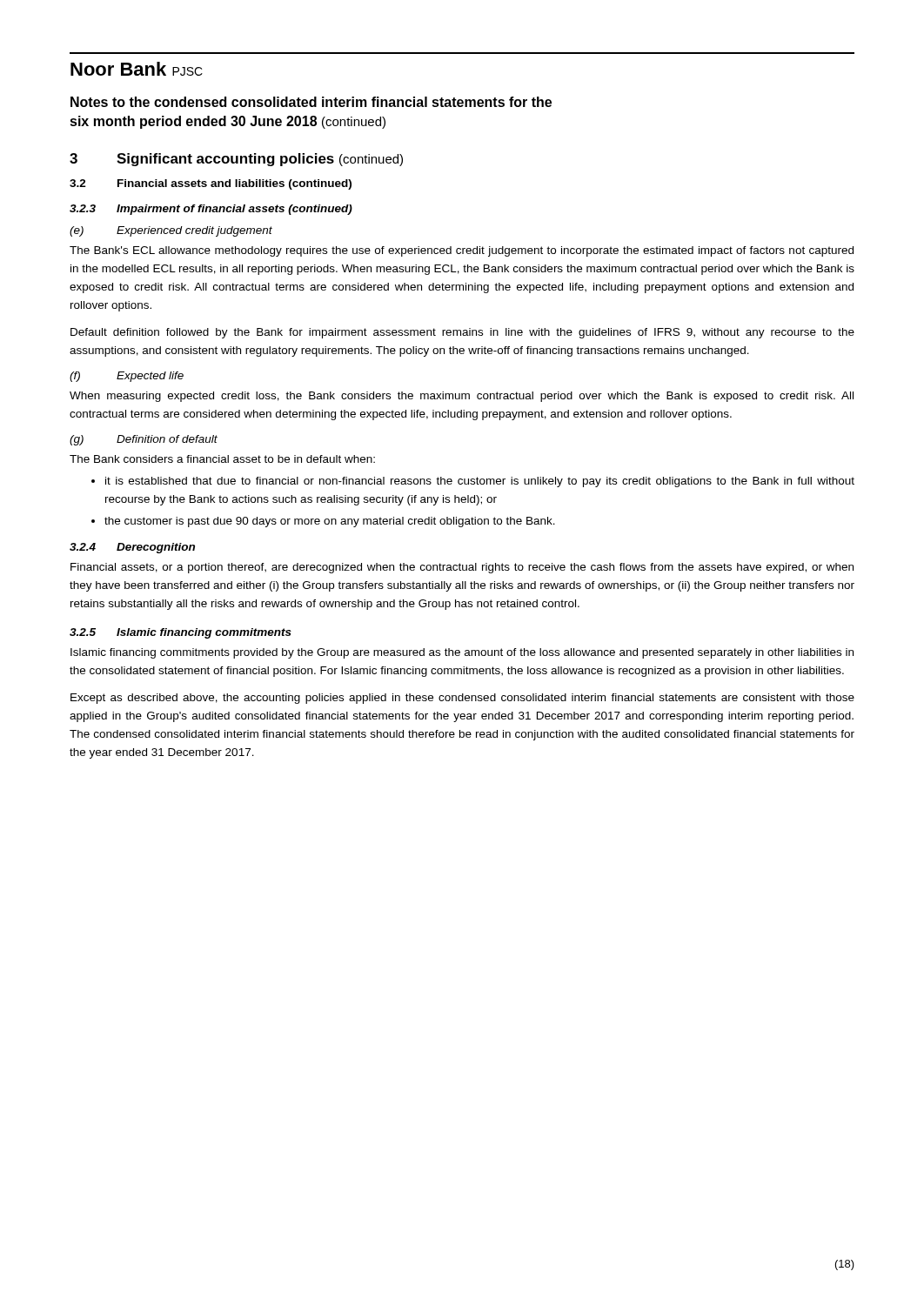This screenshot has height=1305, width=924.
Task: Point to the block starting "Financial assets, or a portion thereof, are derecognized"
Action: click(462, 585)
